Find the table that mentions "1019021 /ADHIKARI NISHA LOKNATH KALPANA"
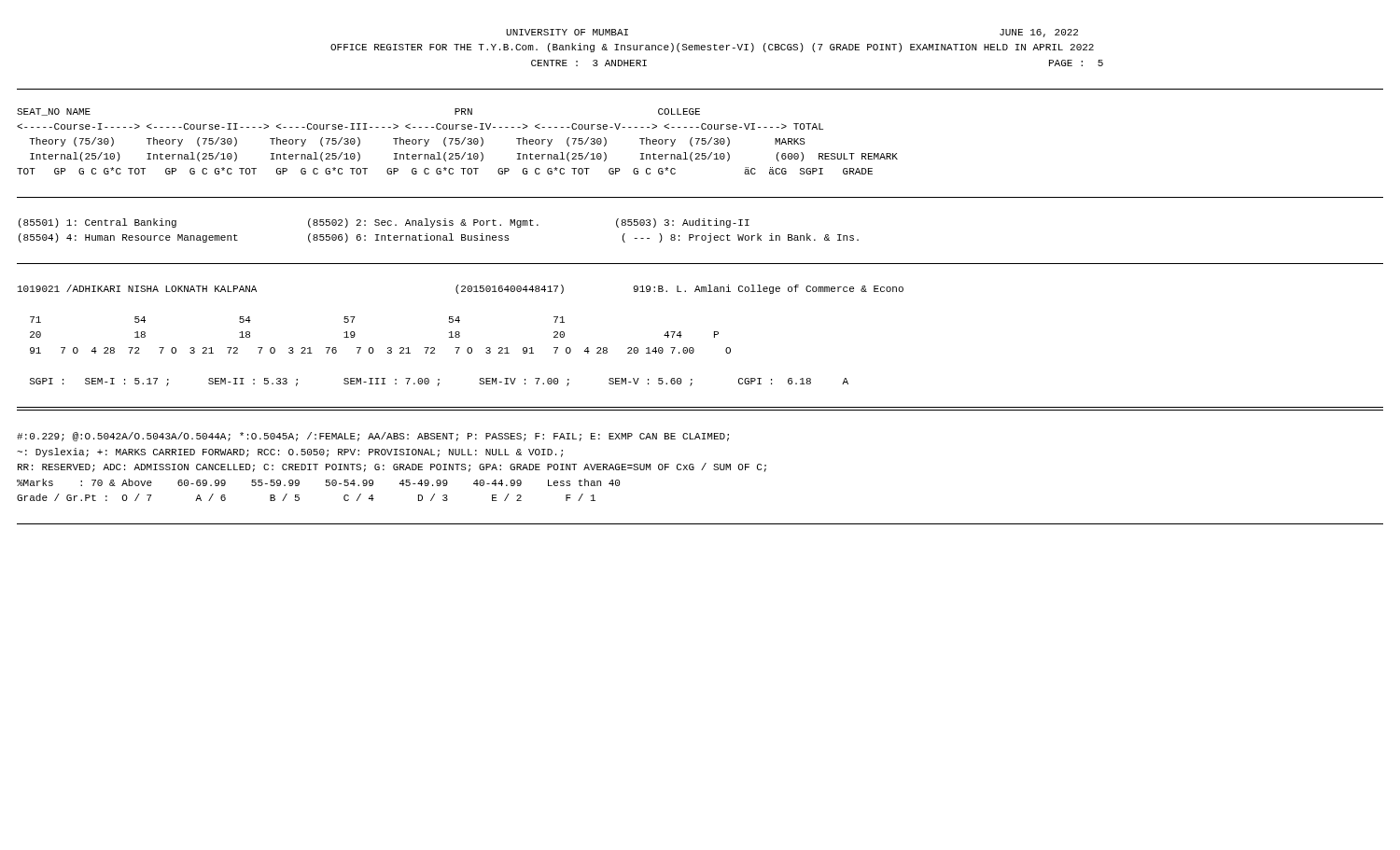The width and height of the screenshot is (1400, 850). [x=700, y=335]
